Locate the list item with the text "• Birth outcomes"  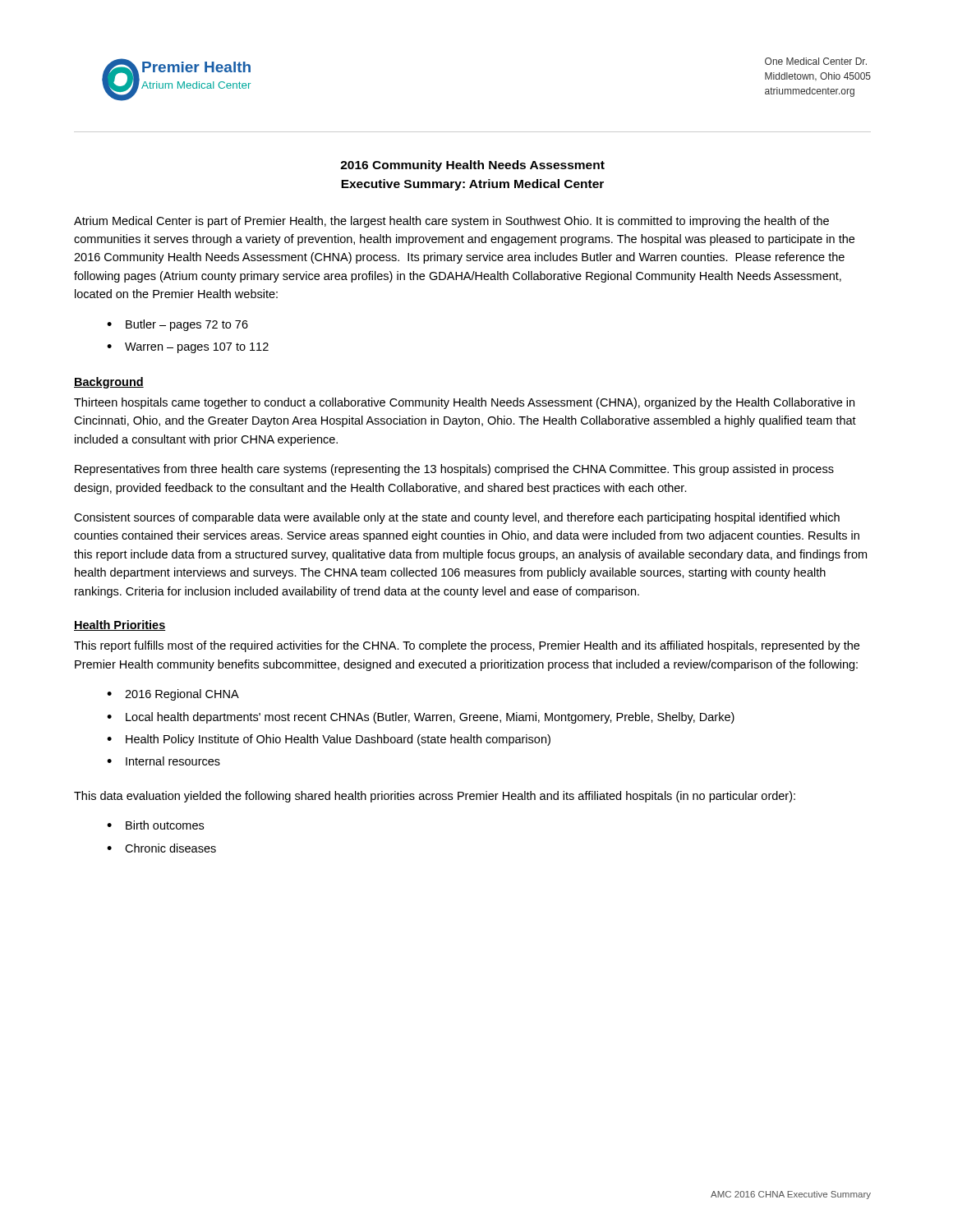156,826
